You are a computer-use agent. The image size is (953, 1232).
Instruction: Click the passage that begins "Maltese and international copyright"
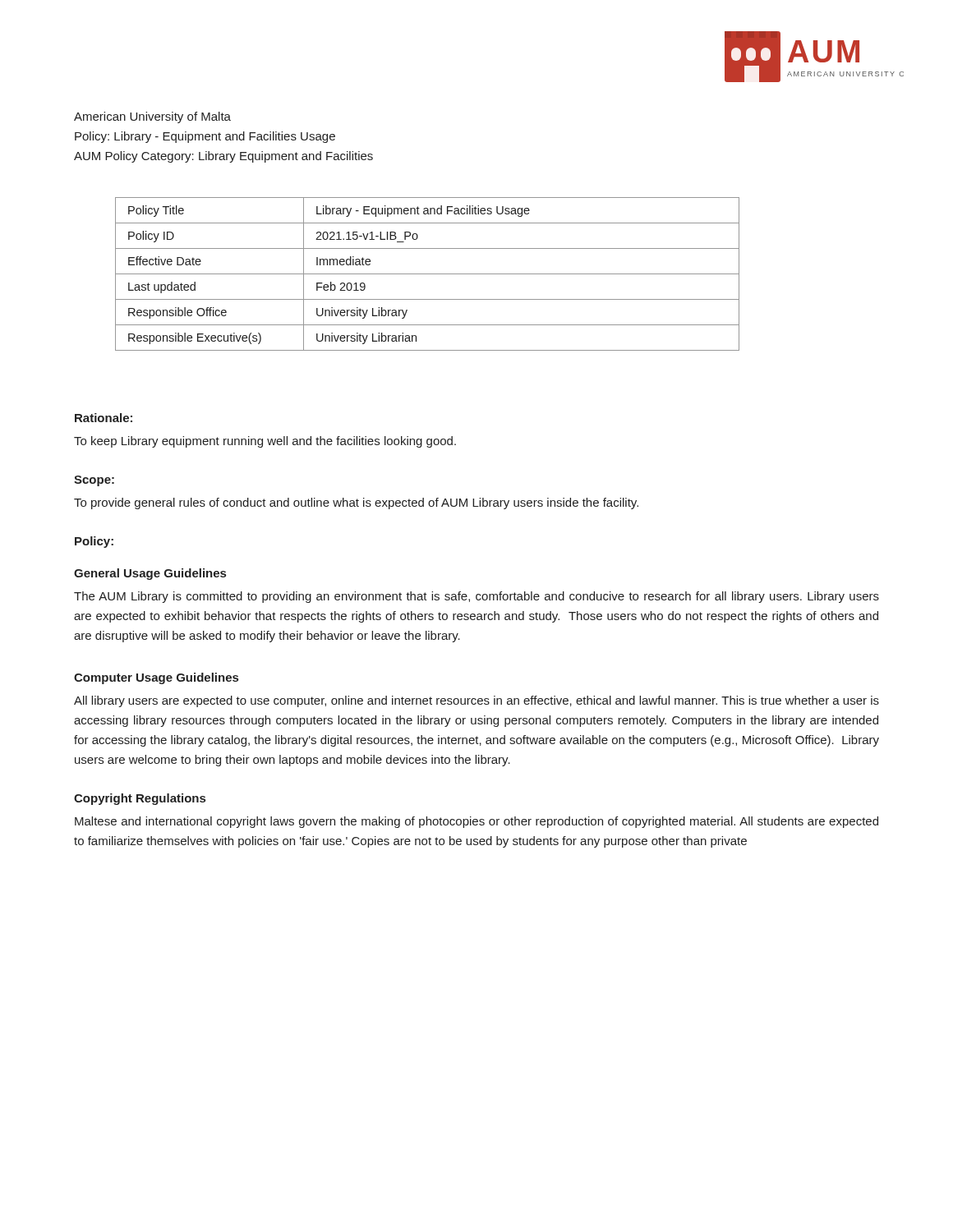coord(476,831)
